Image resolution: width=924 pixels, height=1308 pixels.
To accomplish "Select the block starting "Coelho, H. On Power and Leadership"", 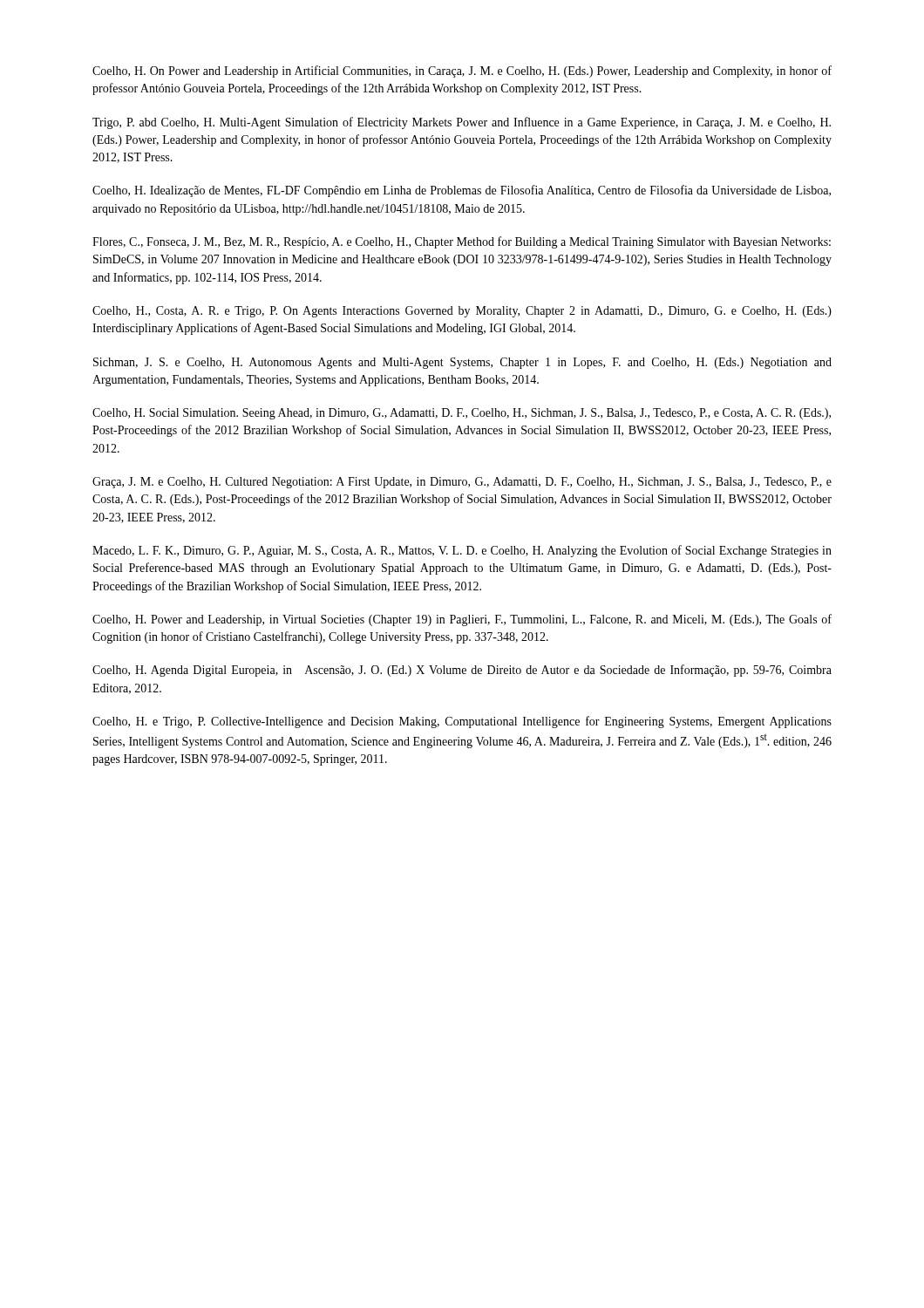I will coord(462,80).
